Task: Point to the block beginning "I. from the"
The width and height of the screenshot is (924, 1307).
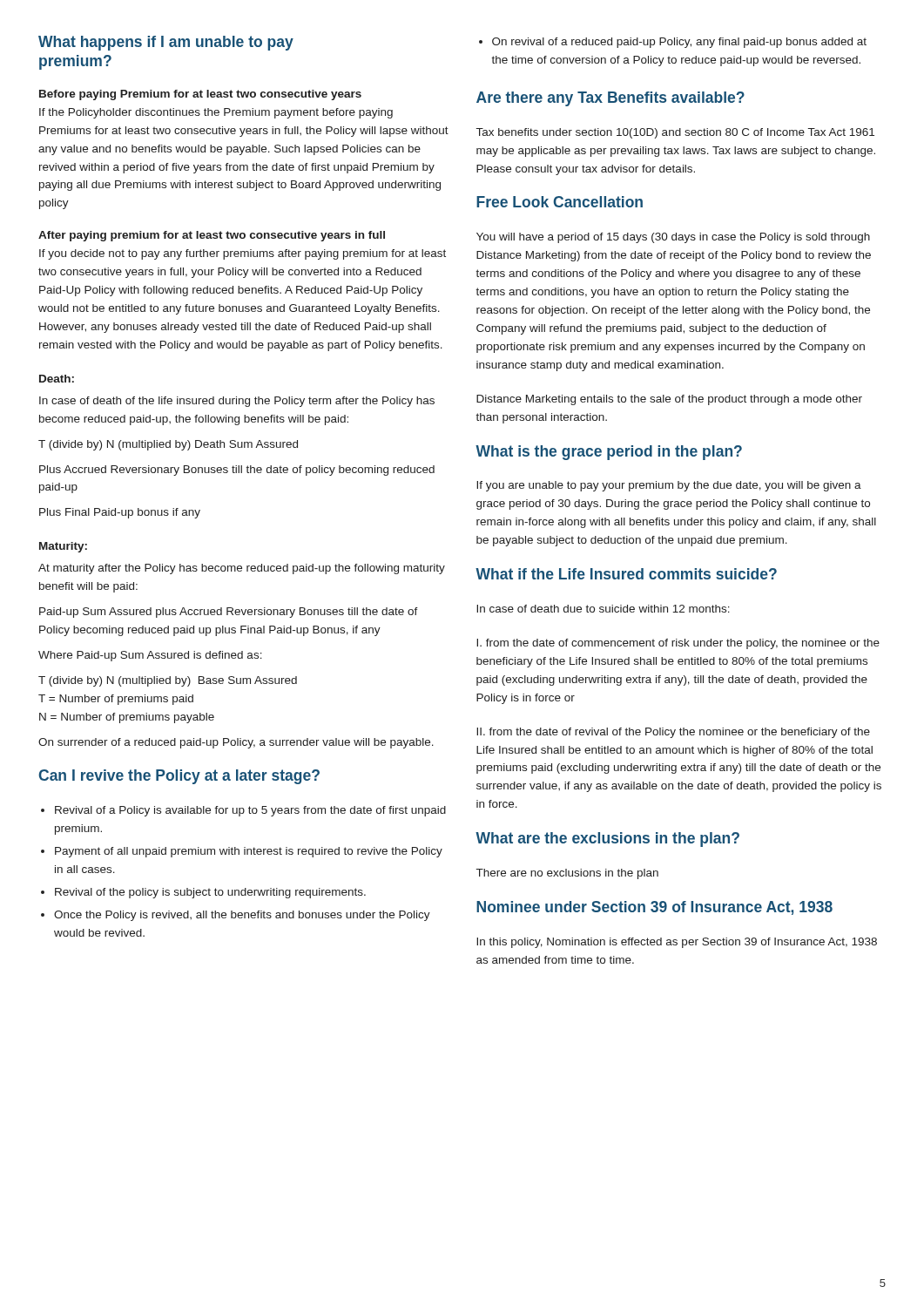Action: point(681,671)
